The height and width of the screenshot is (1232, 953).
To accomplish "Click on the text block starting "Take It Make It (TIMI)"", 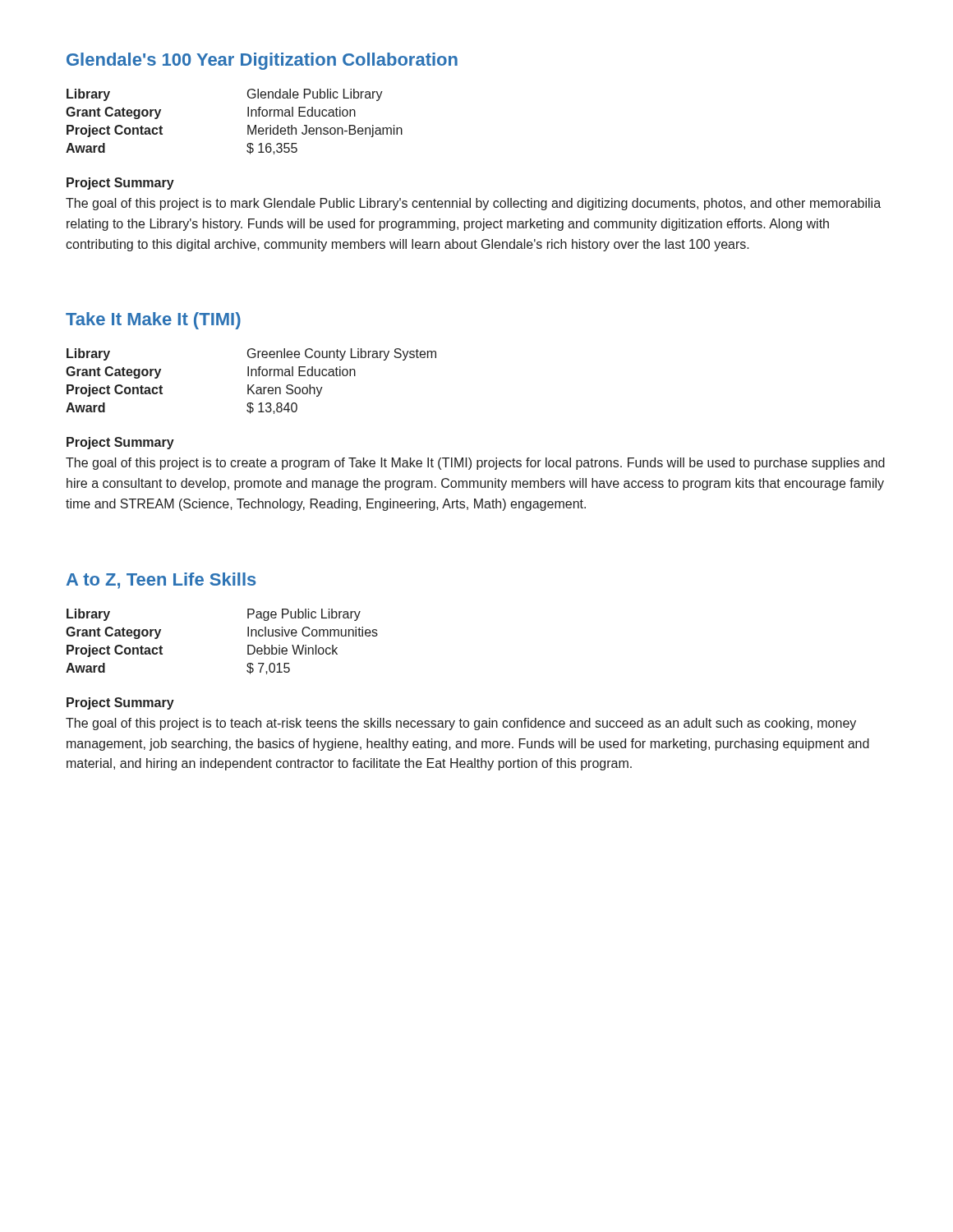I will (153, 320).
